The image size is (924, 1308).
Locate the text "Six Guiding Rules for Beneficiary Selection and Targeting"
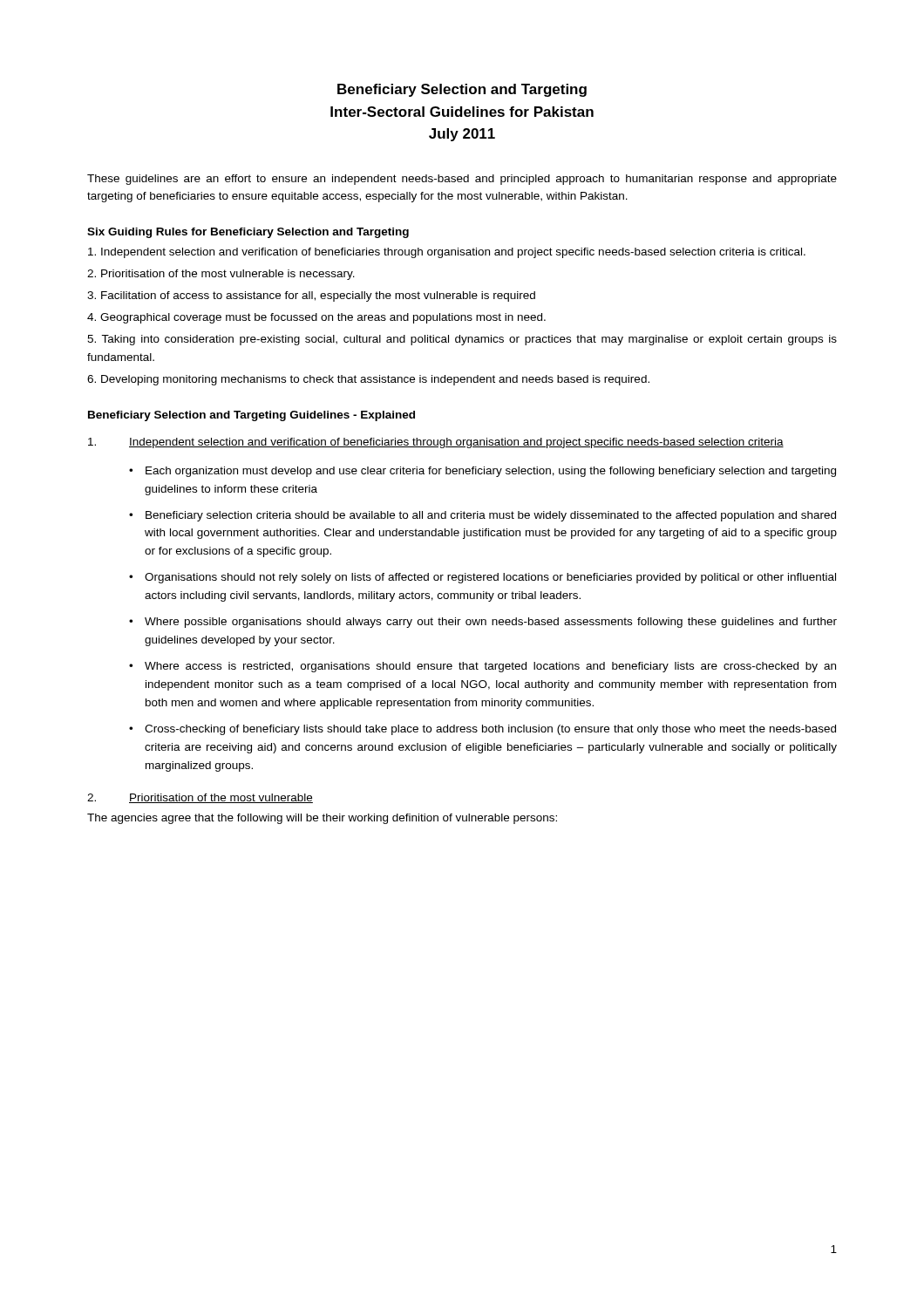[x=248, y=232]
